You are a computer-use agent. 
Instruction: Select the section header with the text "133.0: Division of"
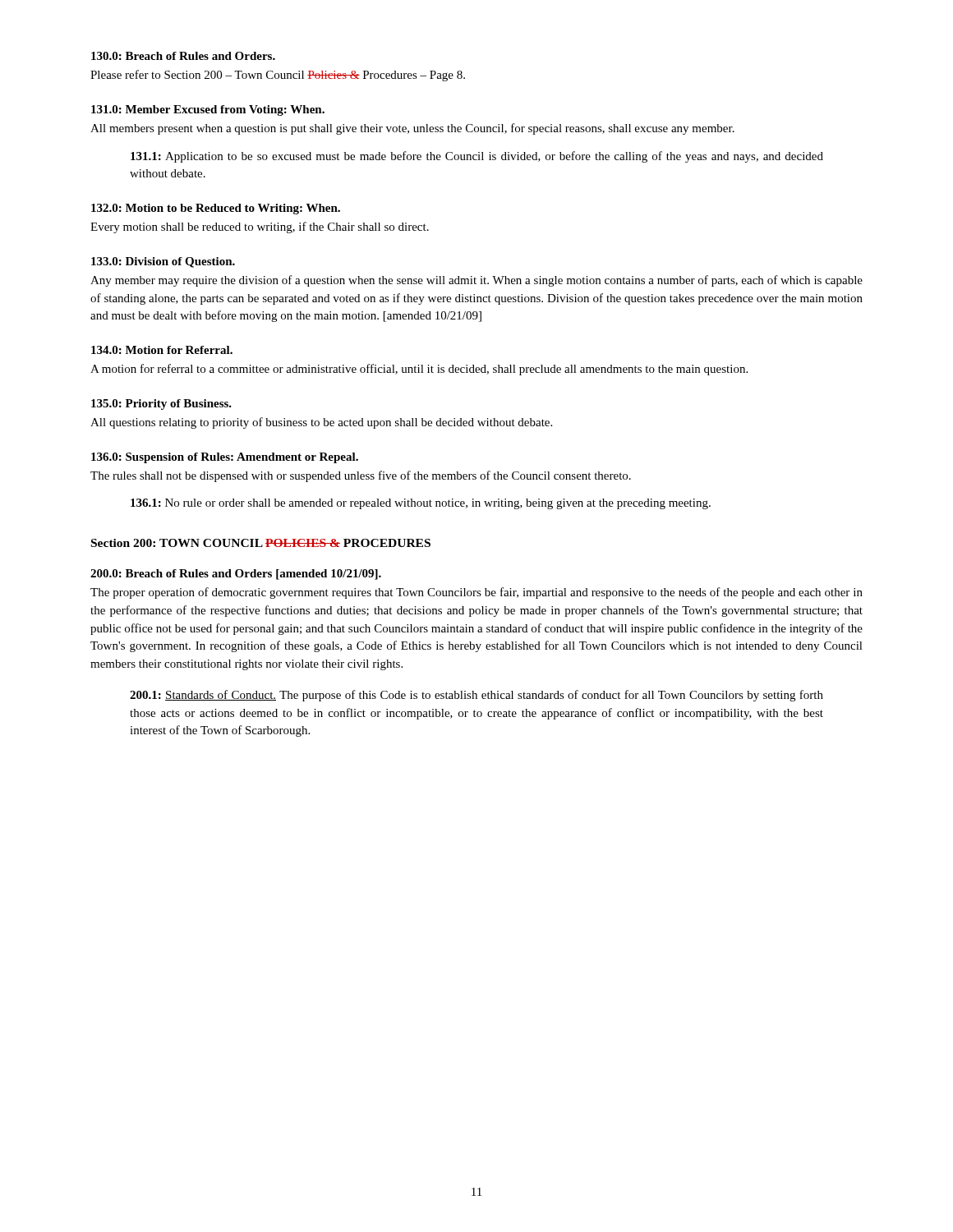[x=163, y=261]
